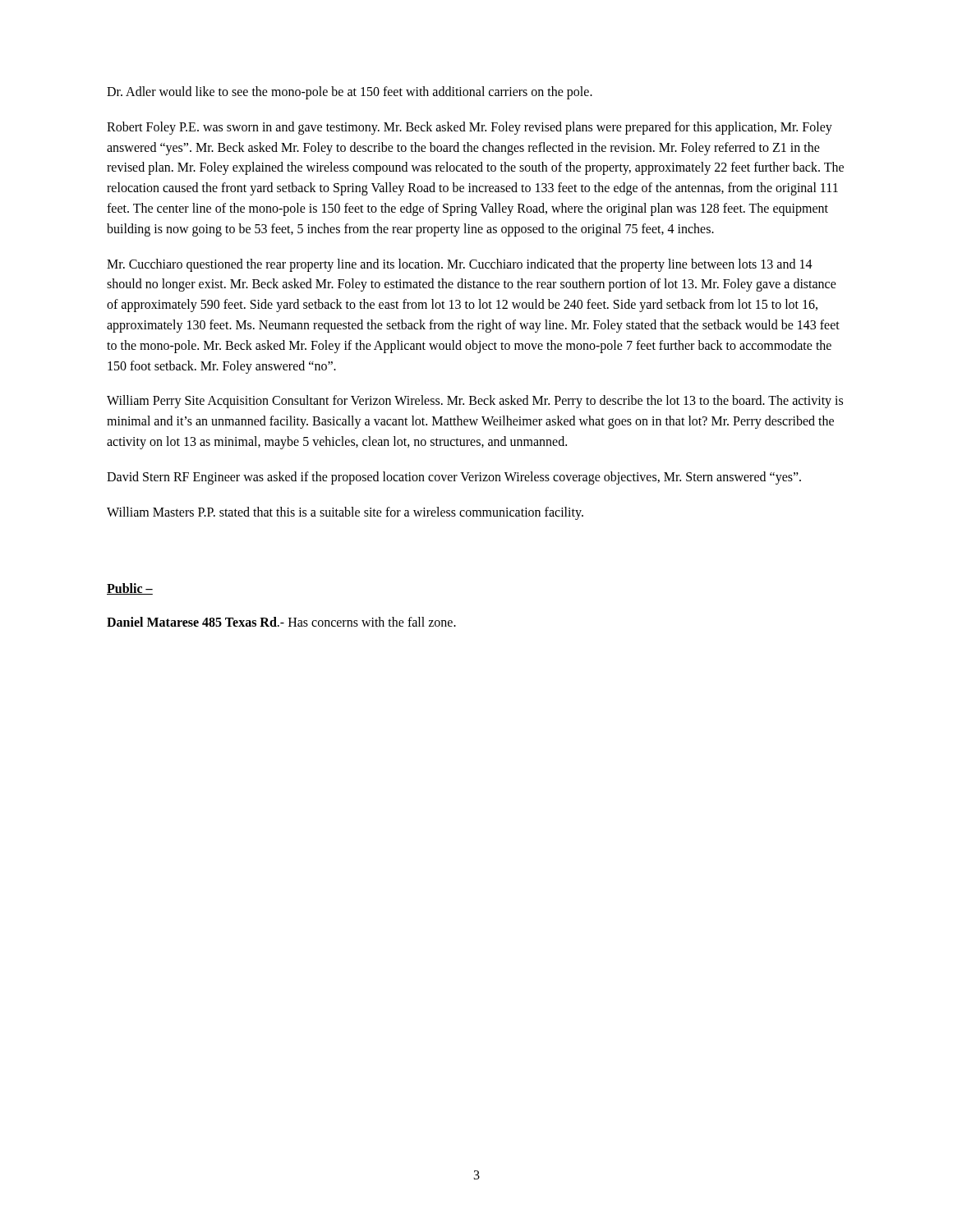The image size is (953, 1232).
Task: Find the text block starting "William Perry Site"
Action: (x=475, y=421)
